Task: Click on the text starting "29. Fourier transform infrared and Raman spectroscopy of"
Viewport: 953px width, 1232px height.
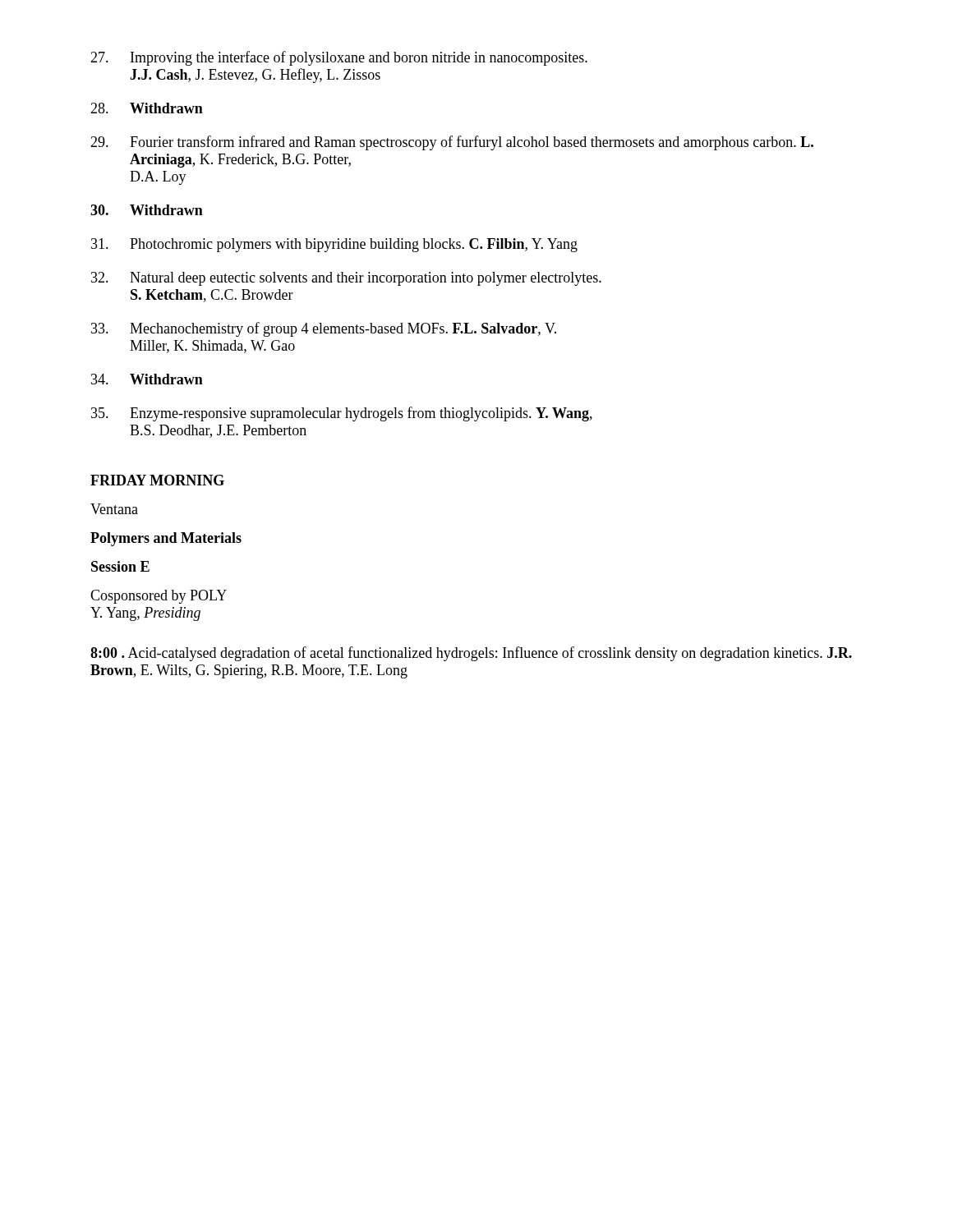Action: [452, 143]
